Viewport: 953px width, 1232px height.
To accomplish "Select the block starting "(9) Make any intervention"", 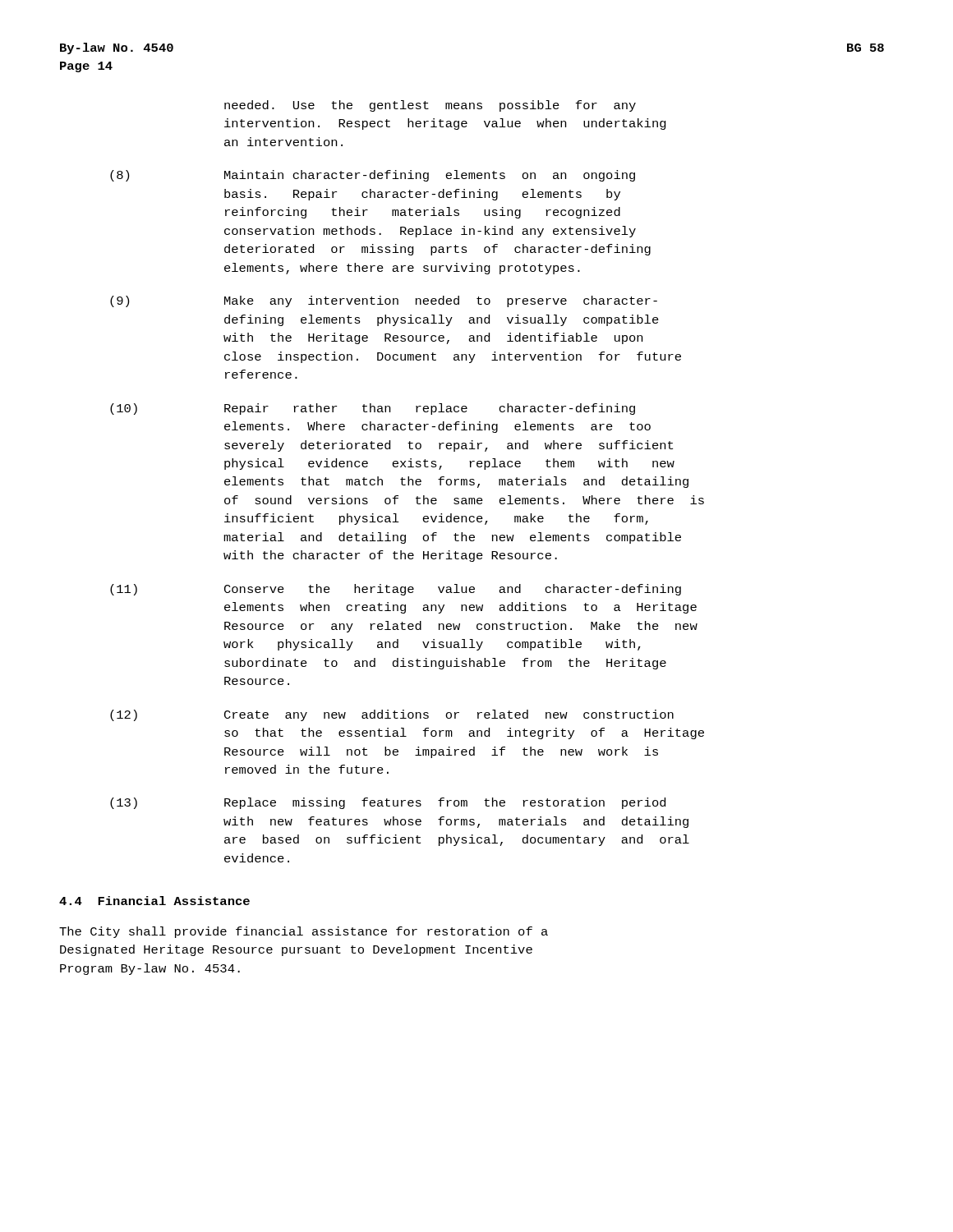I will coord(476,339).
